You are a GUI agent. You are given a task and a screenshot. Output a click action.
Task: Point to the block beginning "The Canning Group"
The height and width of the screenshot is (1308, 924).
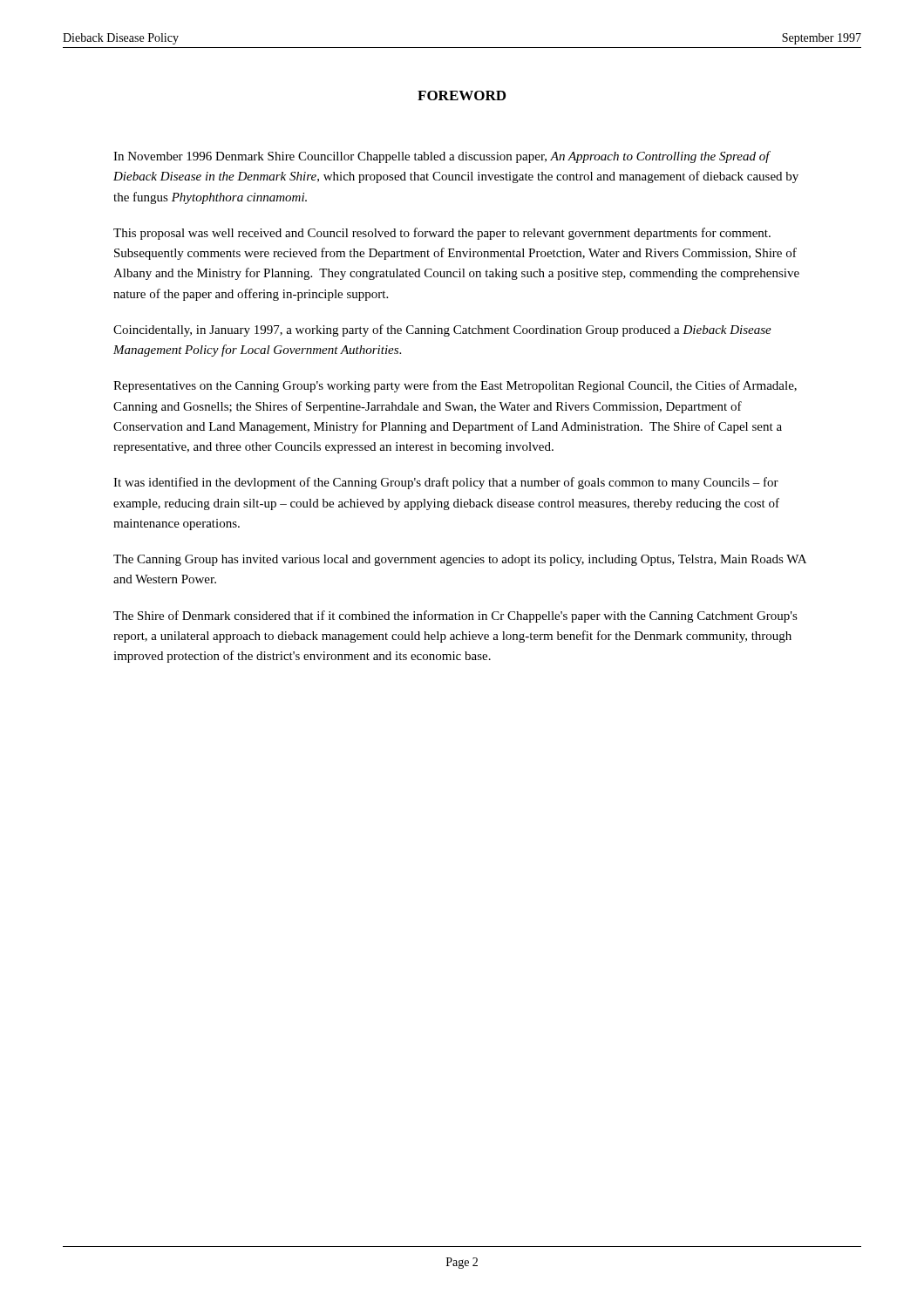click(460, 569)
